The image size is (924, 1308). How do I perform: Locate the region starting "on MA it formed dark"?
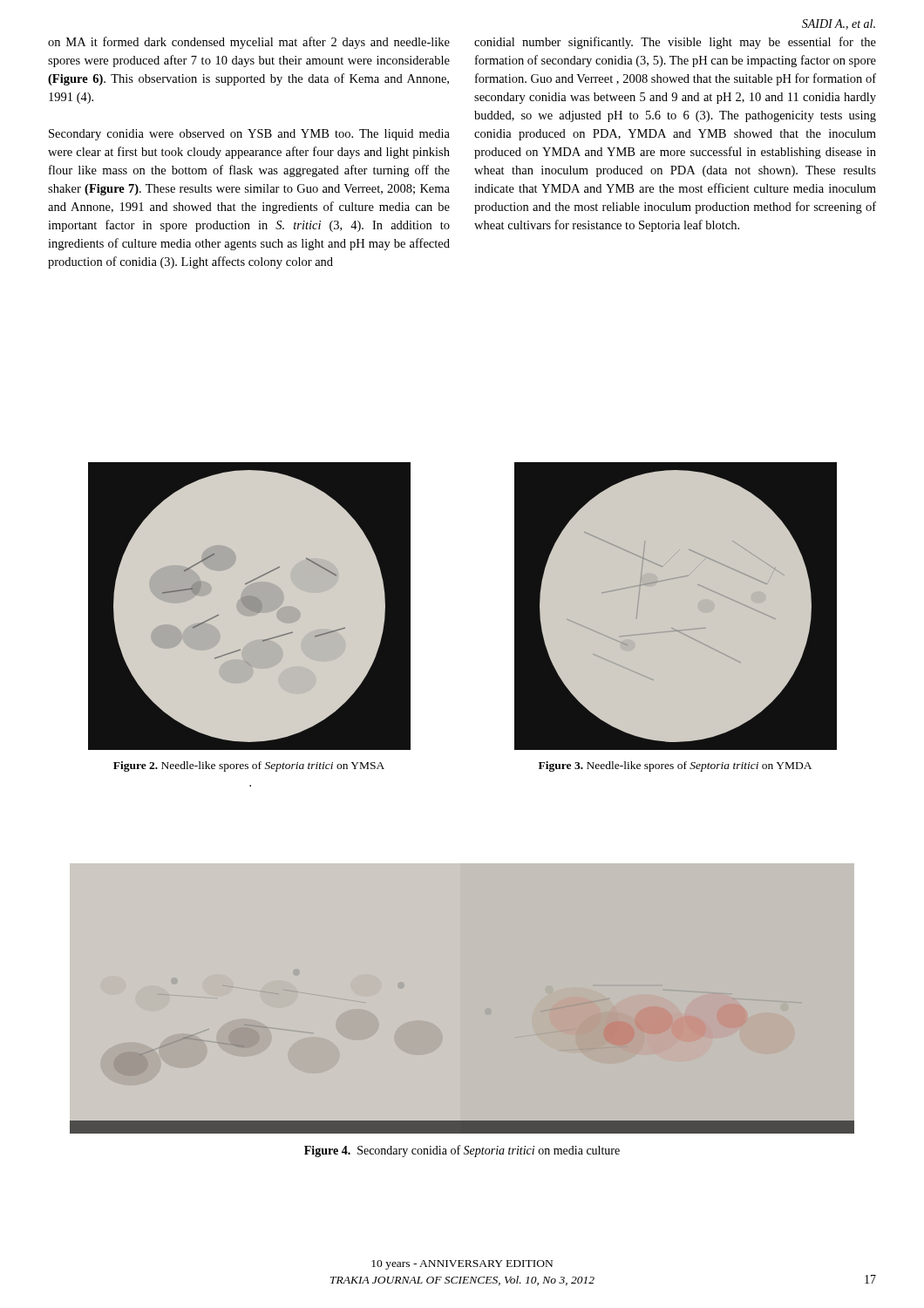(x=249, y=152)
